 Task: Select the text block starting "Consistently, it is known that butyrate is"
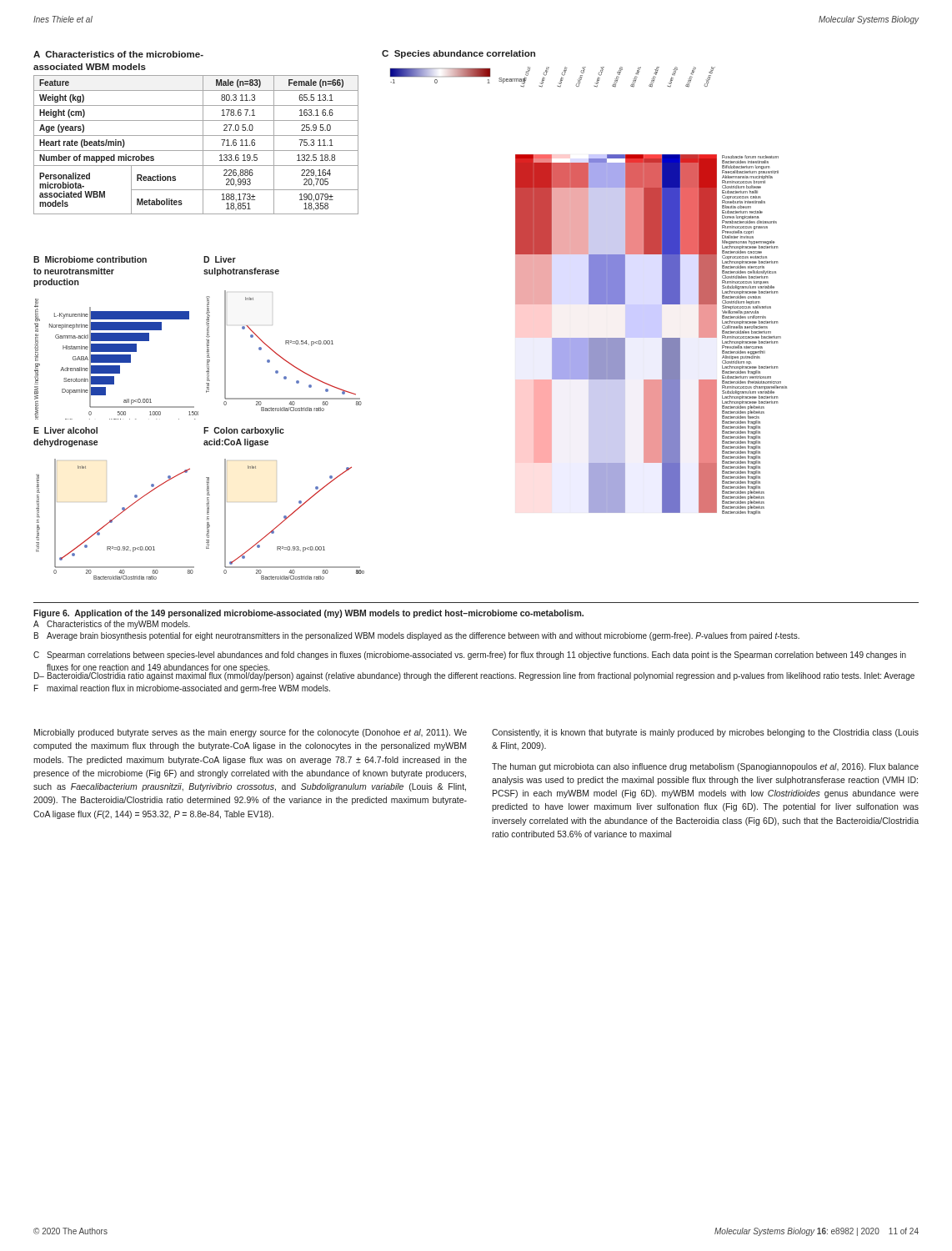(705, 783)
